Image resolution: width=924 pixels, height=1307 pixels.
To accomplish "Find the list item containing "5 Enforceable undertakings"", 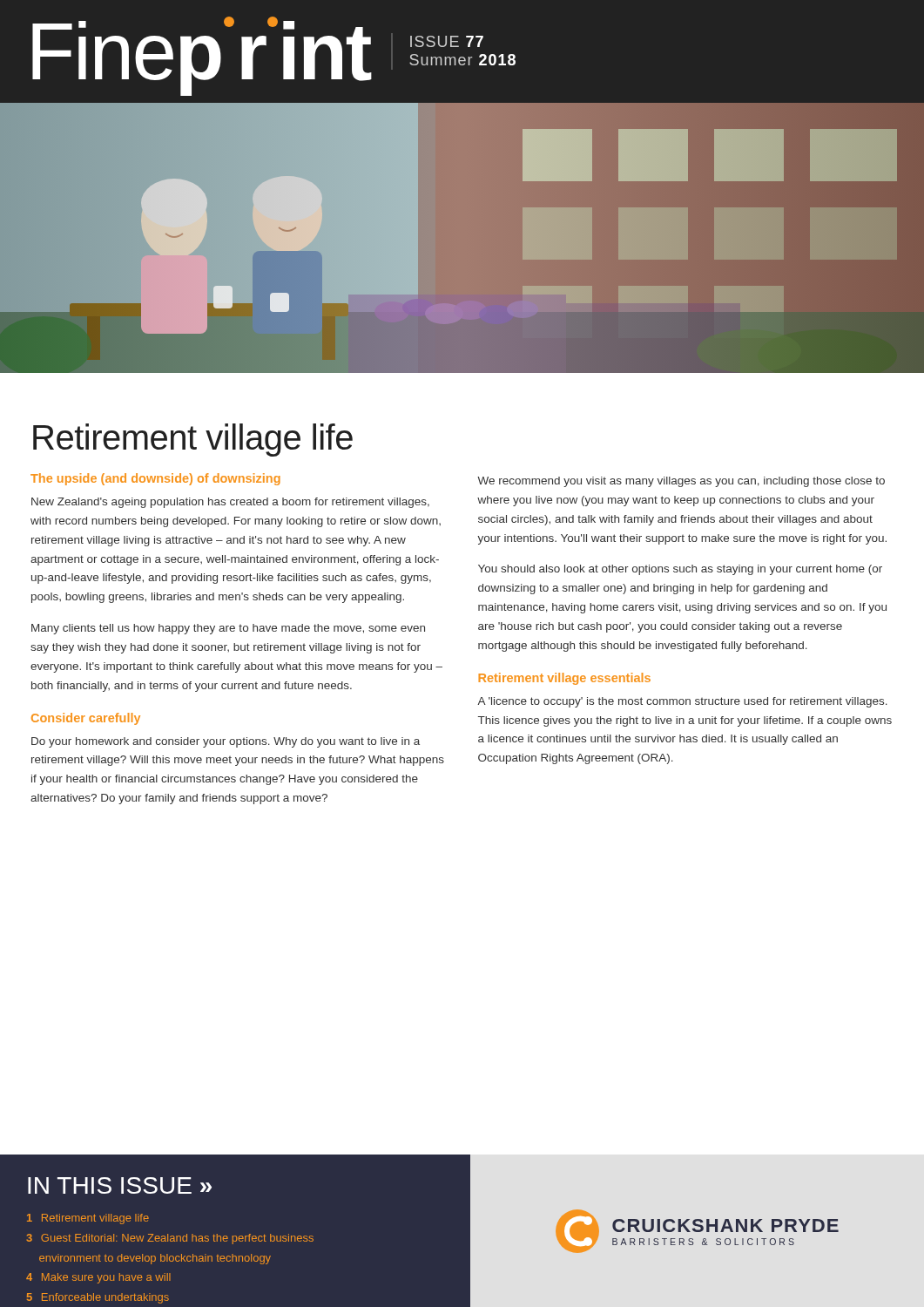I will click(98, 1297).
